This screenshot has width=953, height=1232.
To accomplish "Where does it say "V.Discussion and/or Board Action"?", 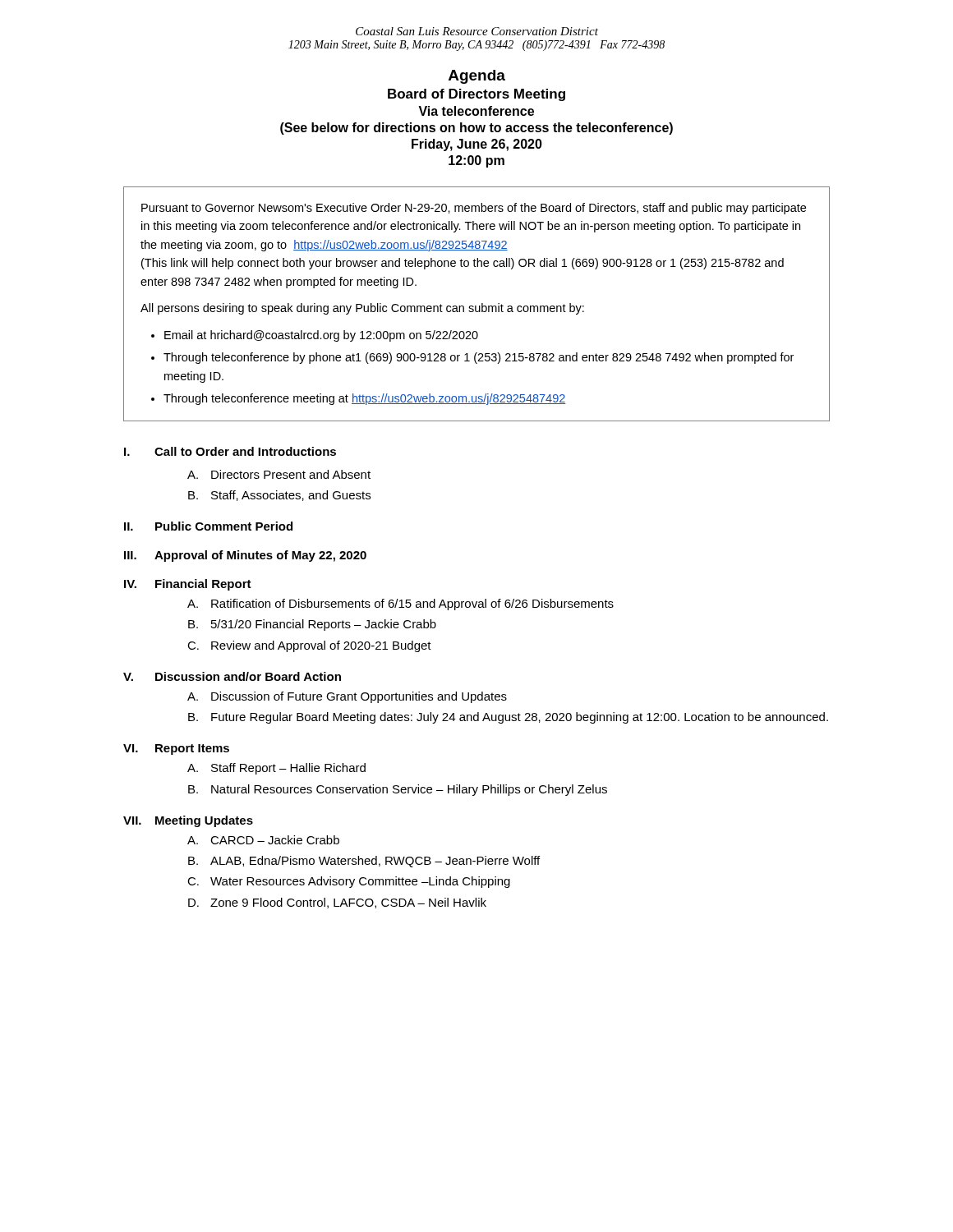I will click(x=232, y=676).
